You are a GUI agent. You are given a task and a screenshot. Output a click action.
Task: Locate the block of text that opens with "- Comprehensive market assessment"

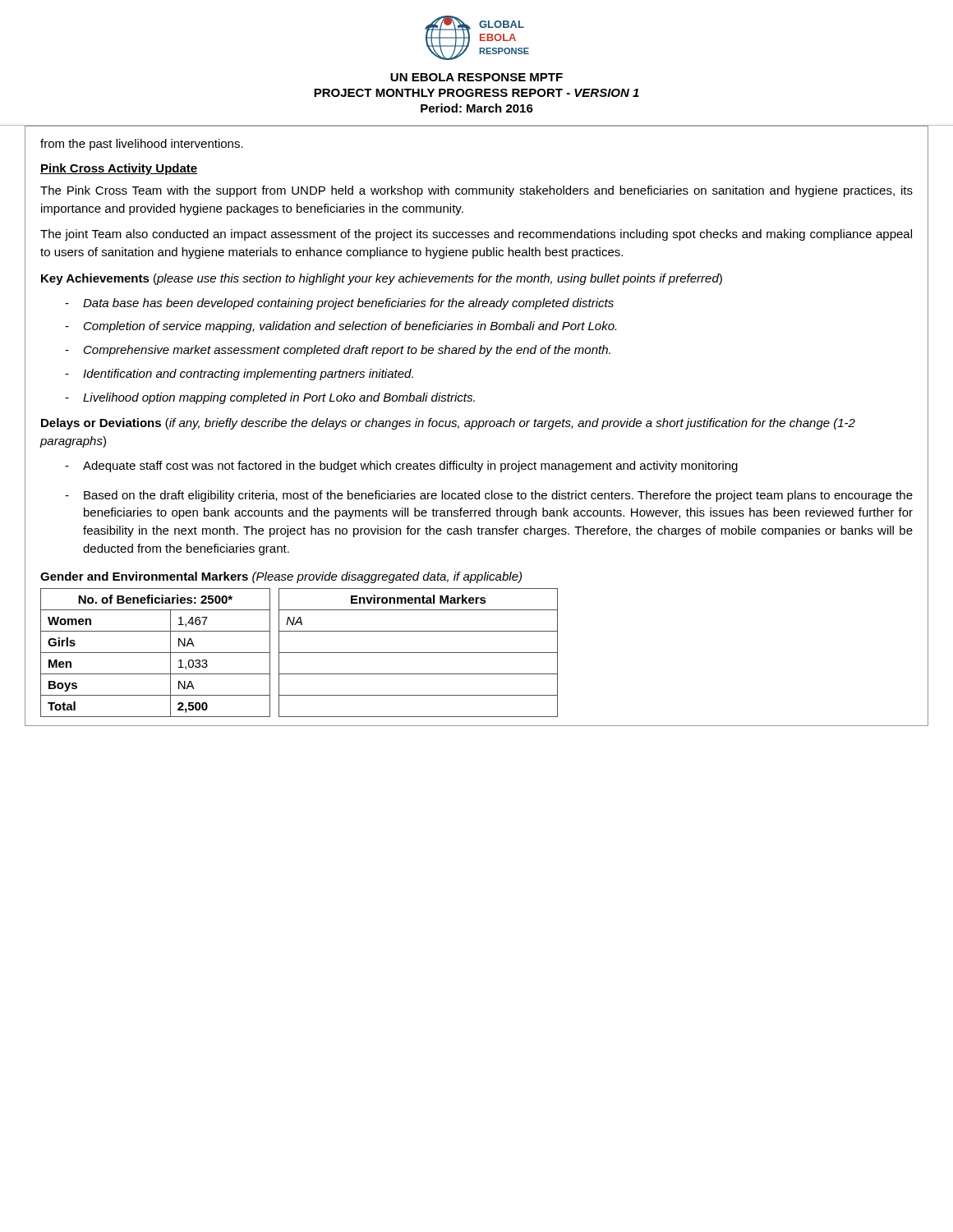pyautogui.click(x=489, y=350)
